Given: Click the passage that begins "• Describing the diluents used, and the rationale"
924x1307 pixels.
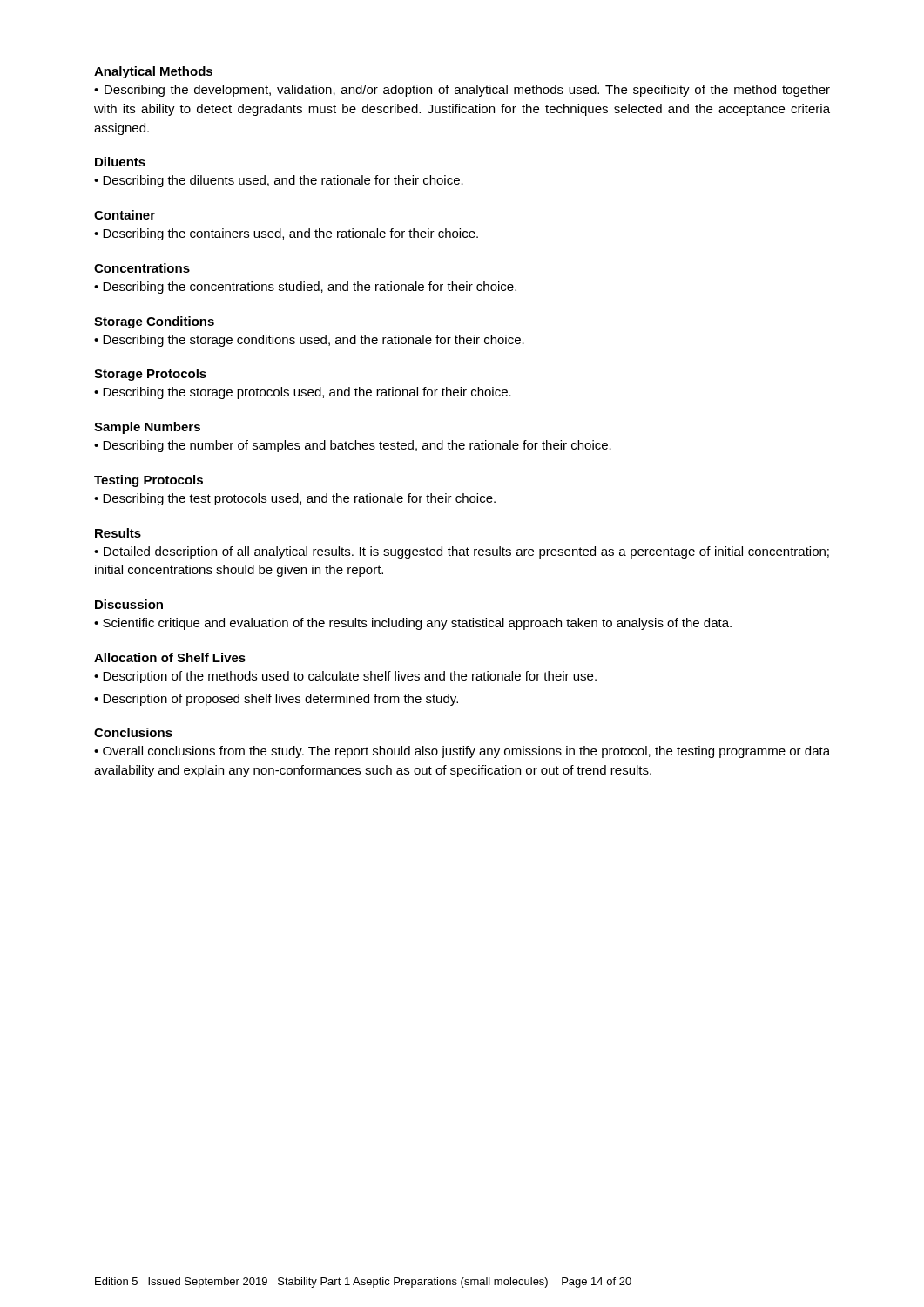Looking at the screenshot, I should pos(279,180).
